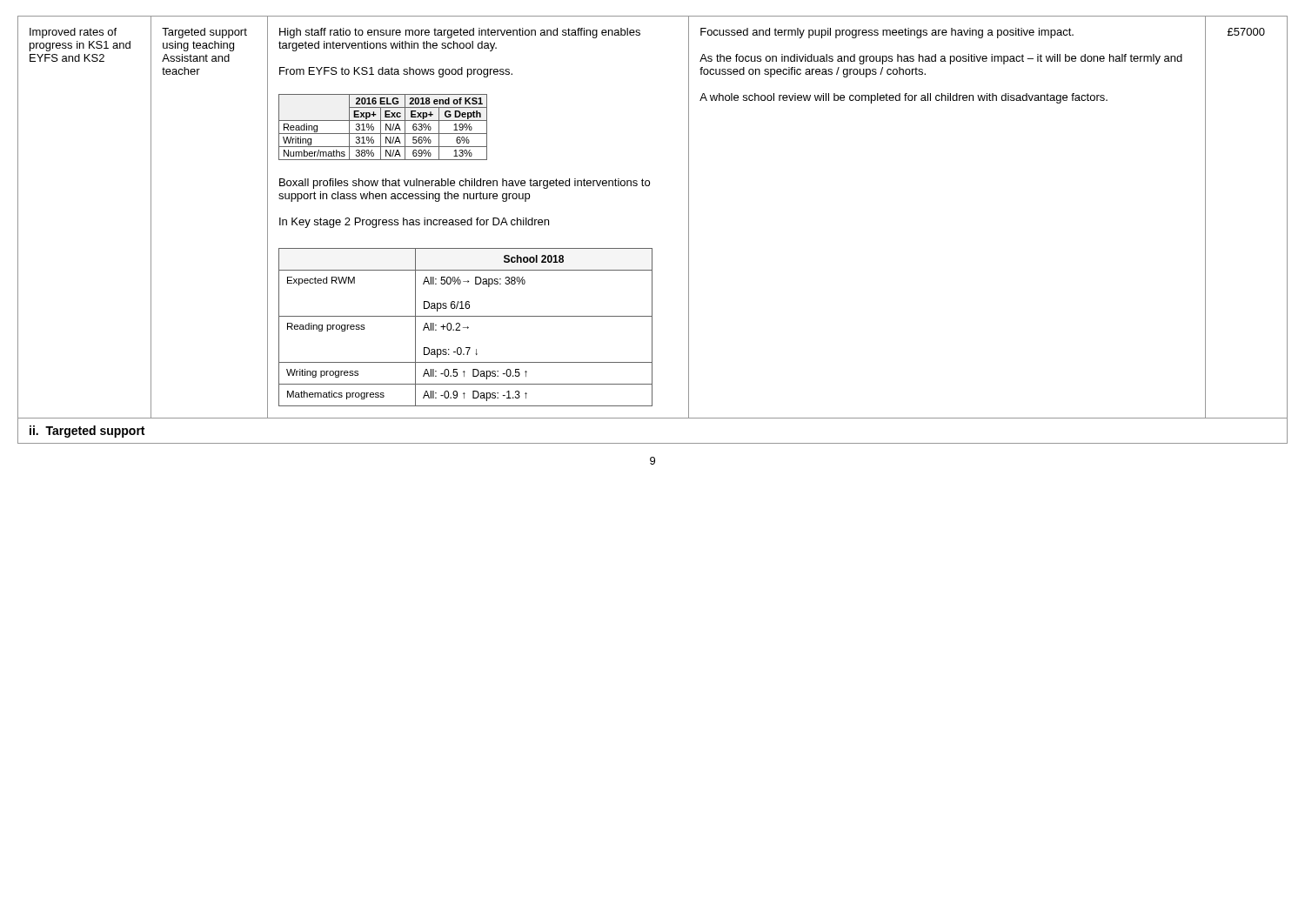Select the text block containing "High staff ratio to ensure more targeted"
This screenshot has width=1305, height=924.
pos(465,216)
